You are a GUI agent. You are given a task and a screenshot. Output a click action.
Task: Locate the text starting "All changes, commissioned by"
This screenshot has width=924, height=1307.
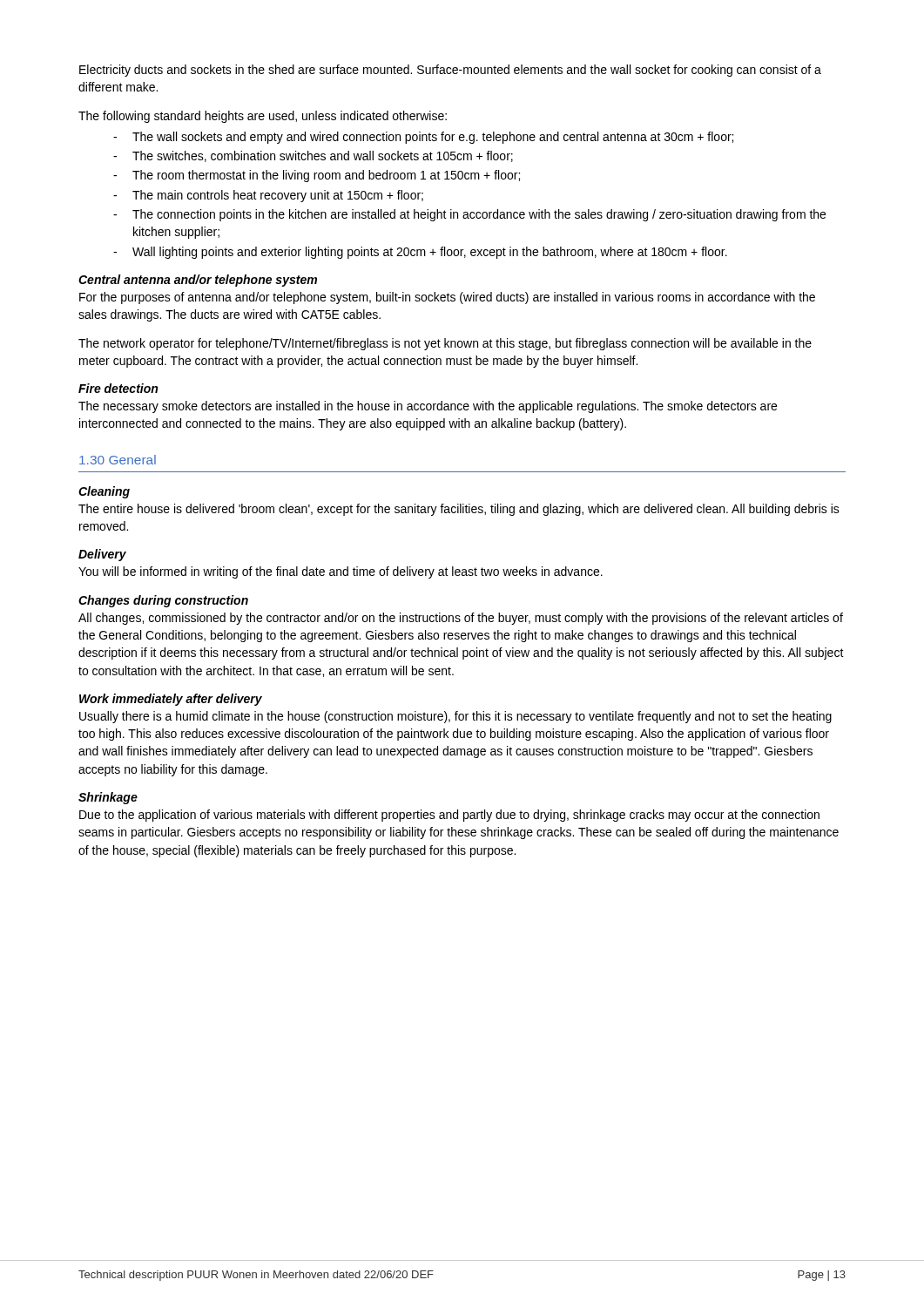(461, 644)
